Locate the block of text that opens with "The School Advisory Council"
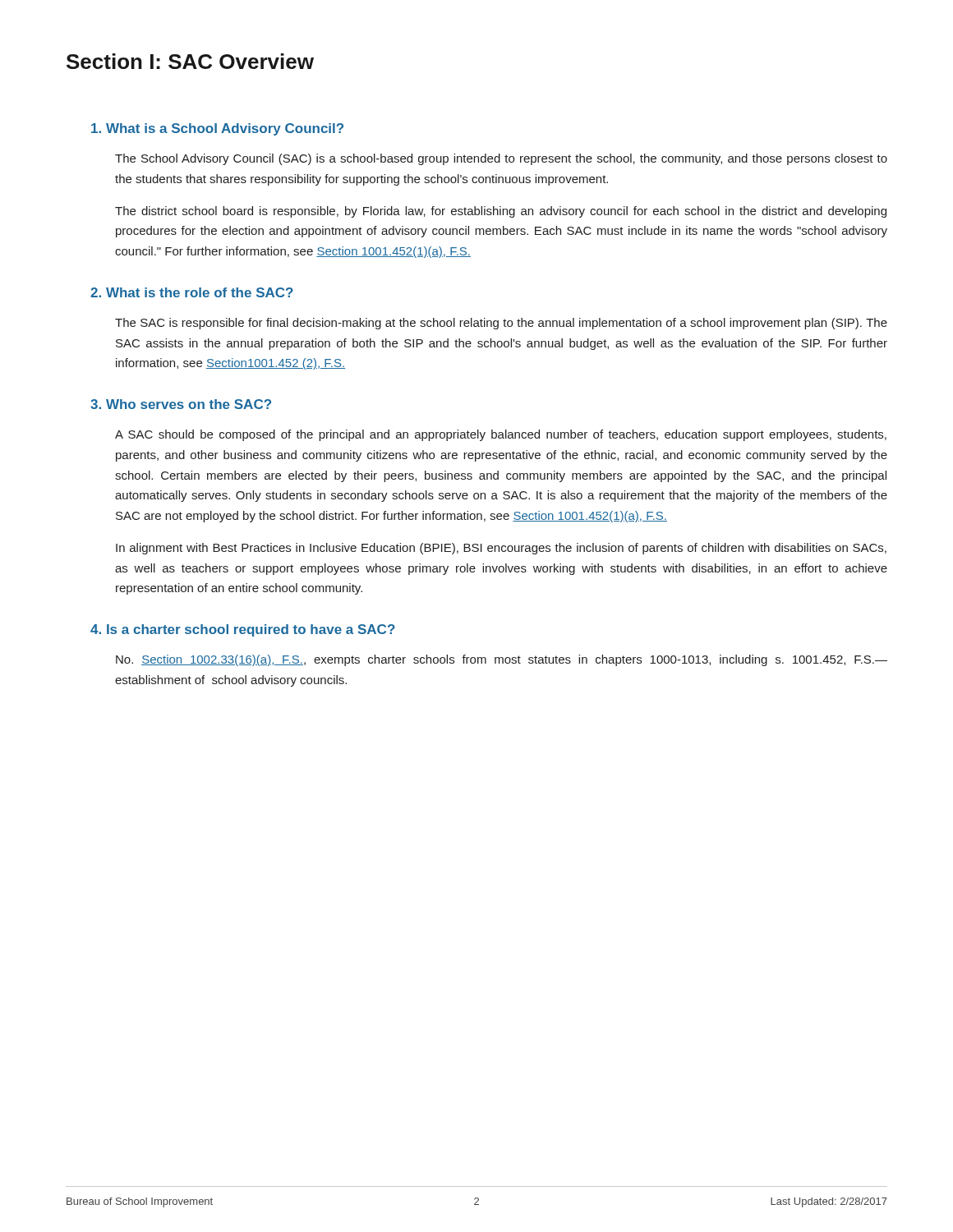Viewport: 953px width, 1232px height. point(501,168)
